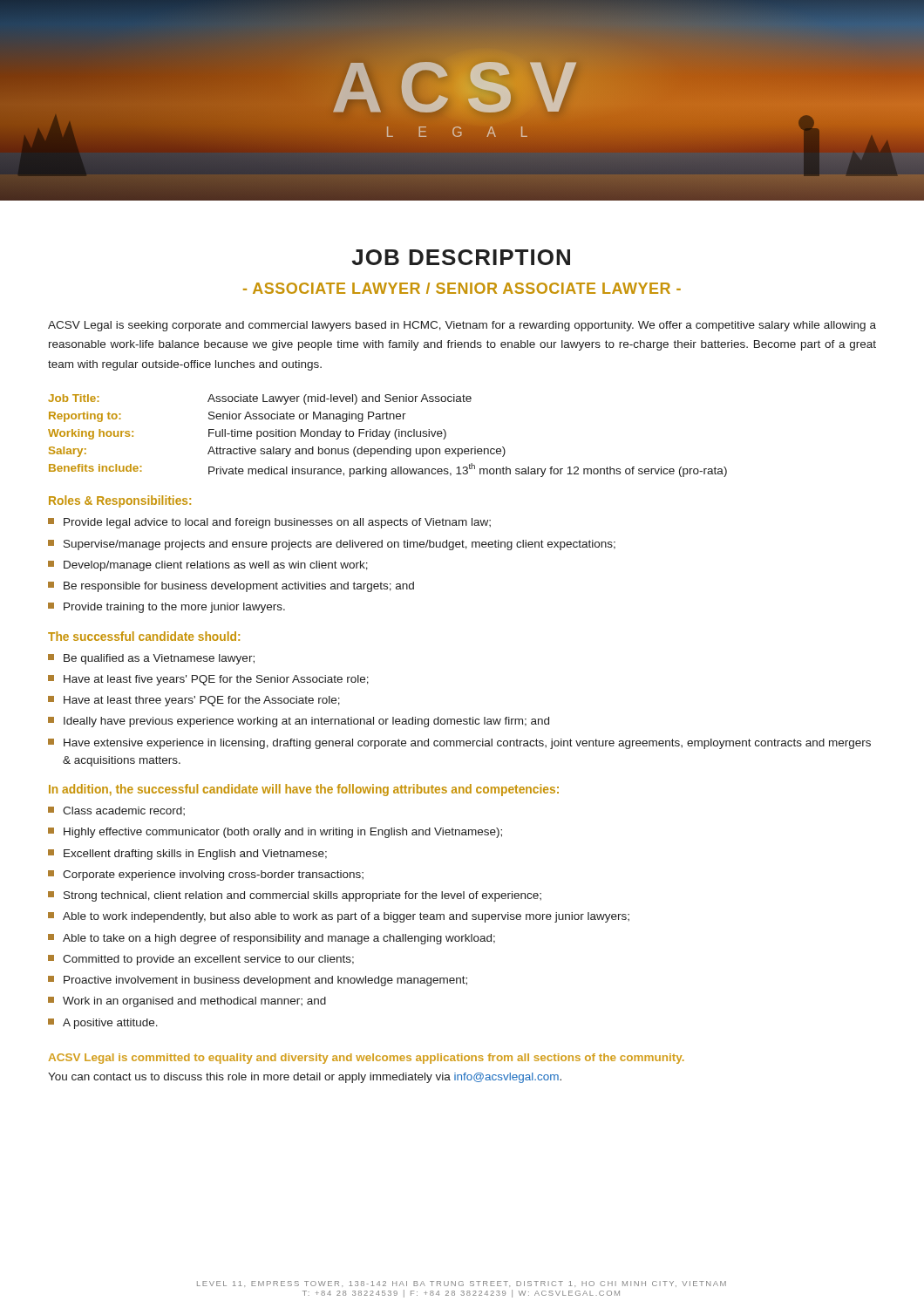Locate the block of text that opens with "Develop/manage client relations as well as win client"

(208, 565)
